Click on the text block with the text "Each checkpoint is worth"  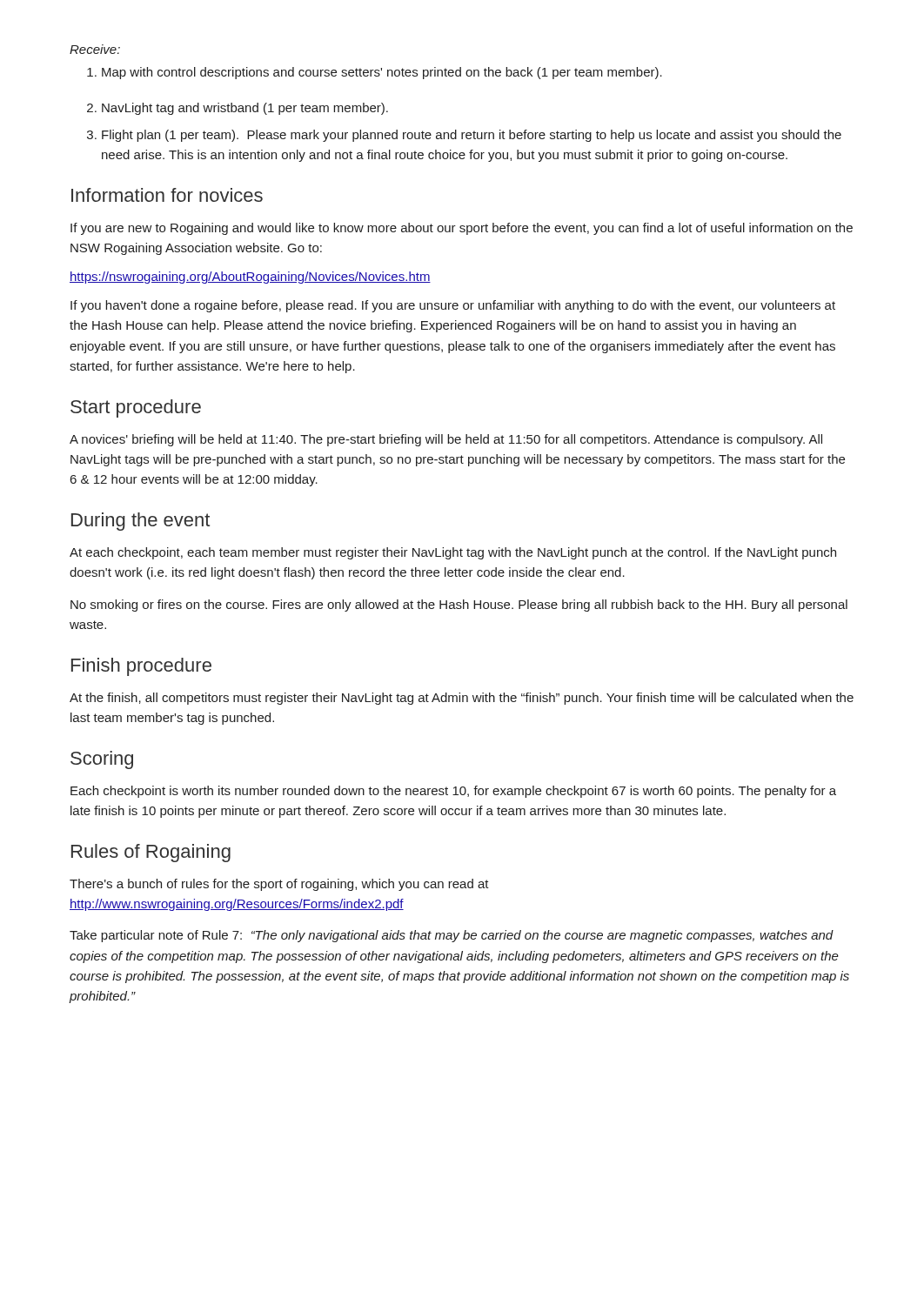[453, 800]
